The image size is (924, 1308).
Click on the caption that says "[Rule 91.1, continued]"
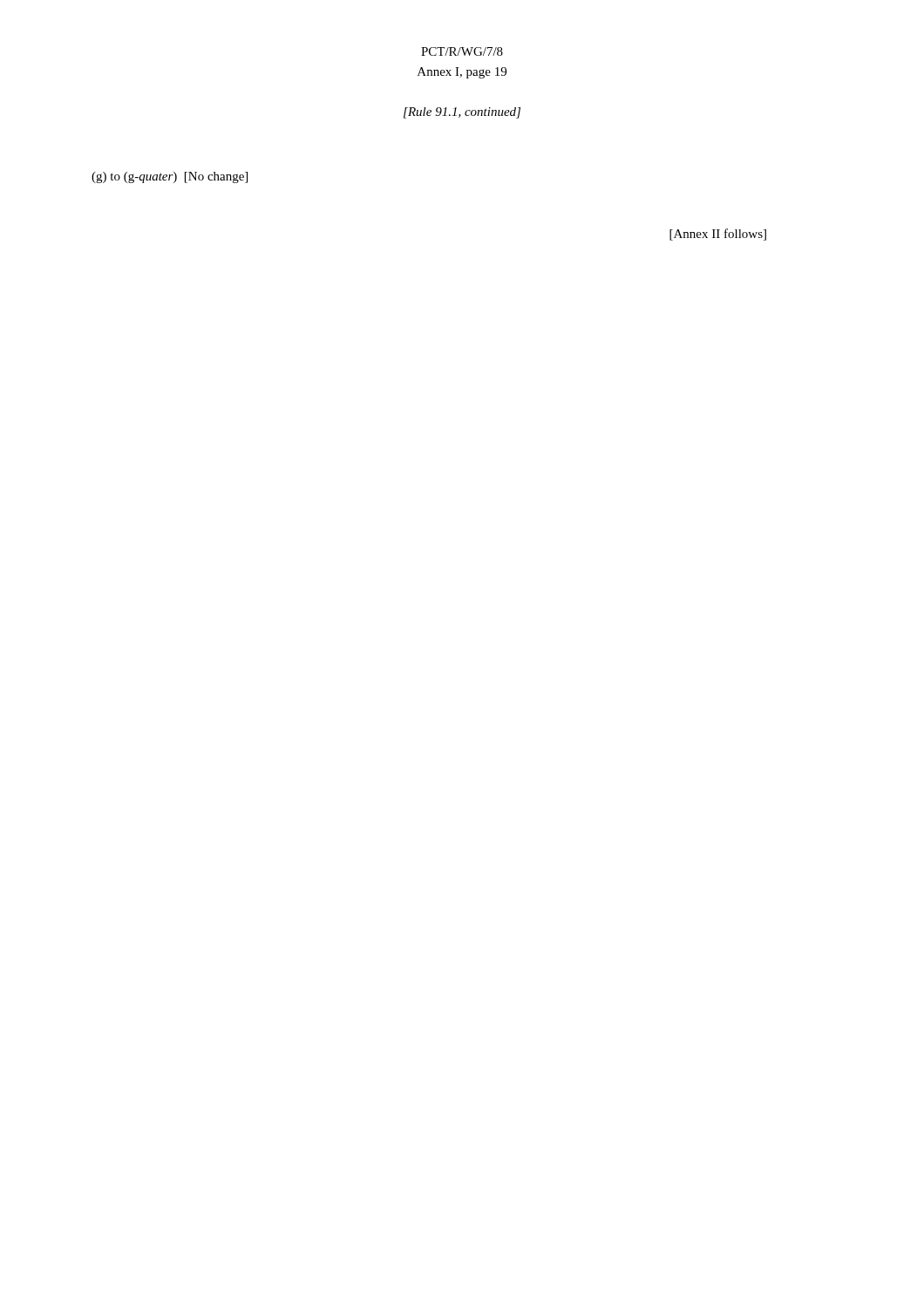pos(462,112)
